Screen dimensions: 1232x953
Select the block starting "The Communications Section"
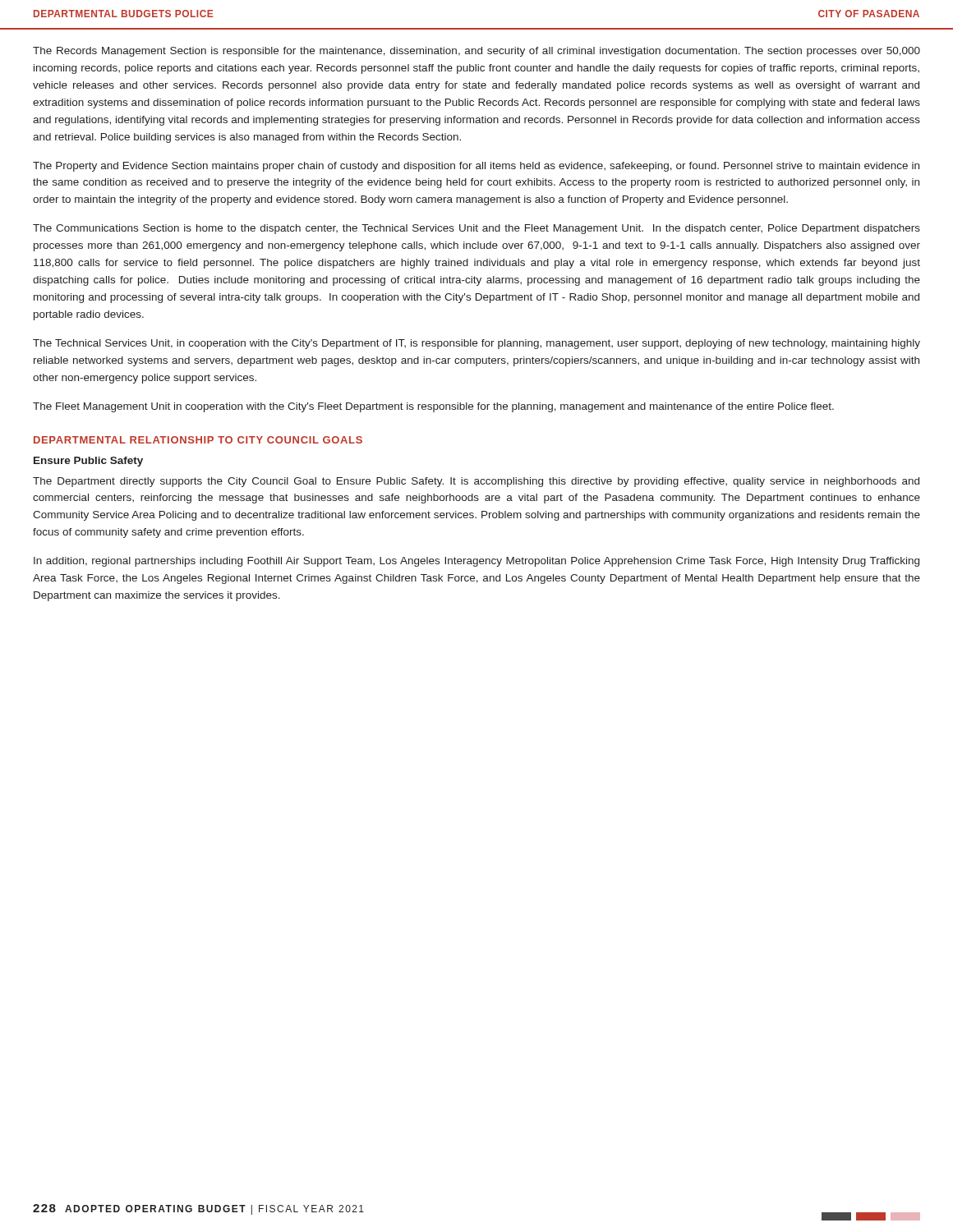click(476, 271)
